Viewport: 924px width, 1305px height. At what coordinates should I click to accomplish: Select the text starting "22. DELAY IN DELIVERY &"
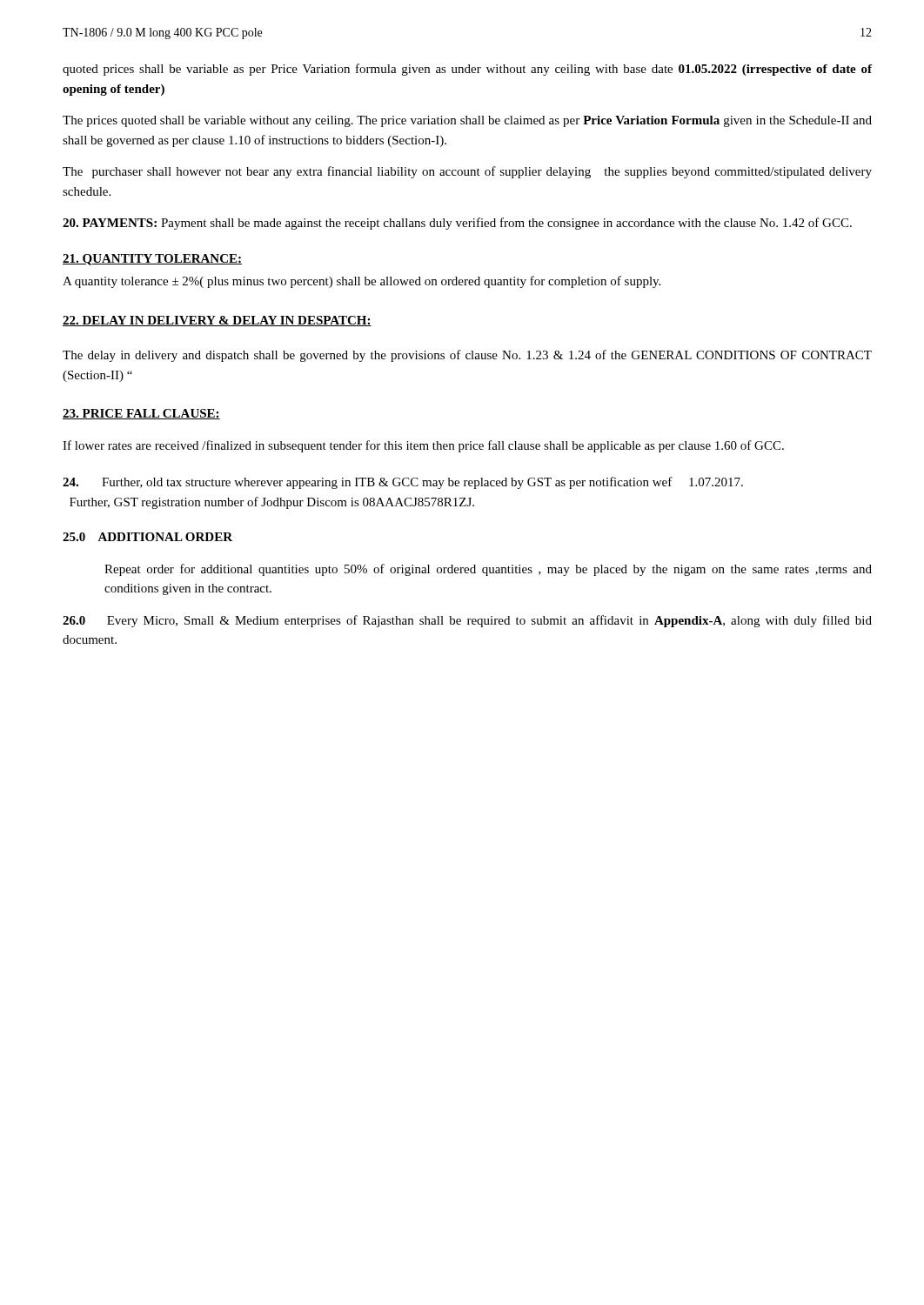click(217, 320)
